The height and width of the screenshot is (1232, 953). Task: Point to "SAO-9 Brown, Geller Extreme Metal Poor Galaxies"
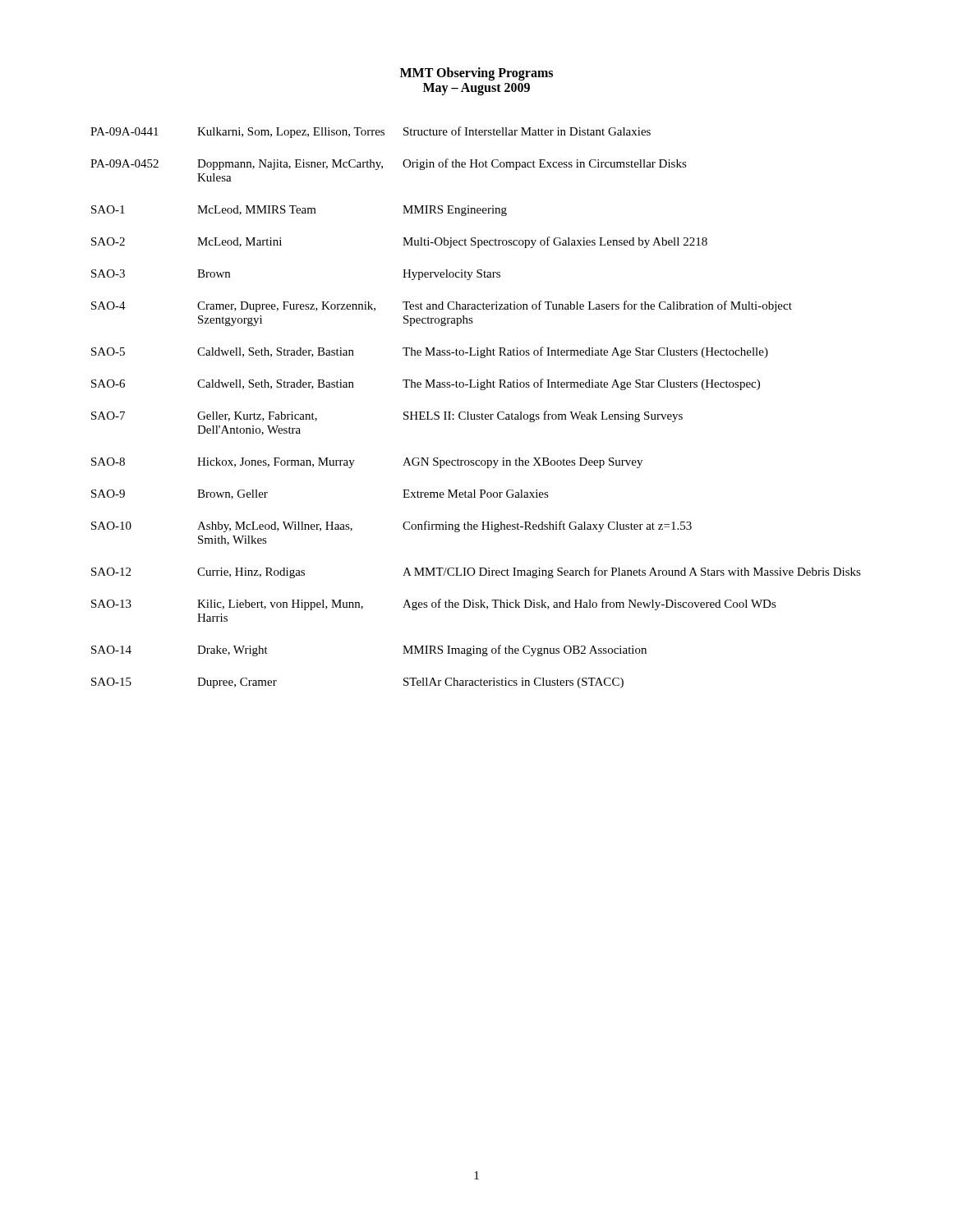[476, 494]
